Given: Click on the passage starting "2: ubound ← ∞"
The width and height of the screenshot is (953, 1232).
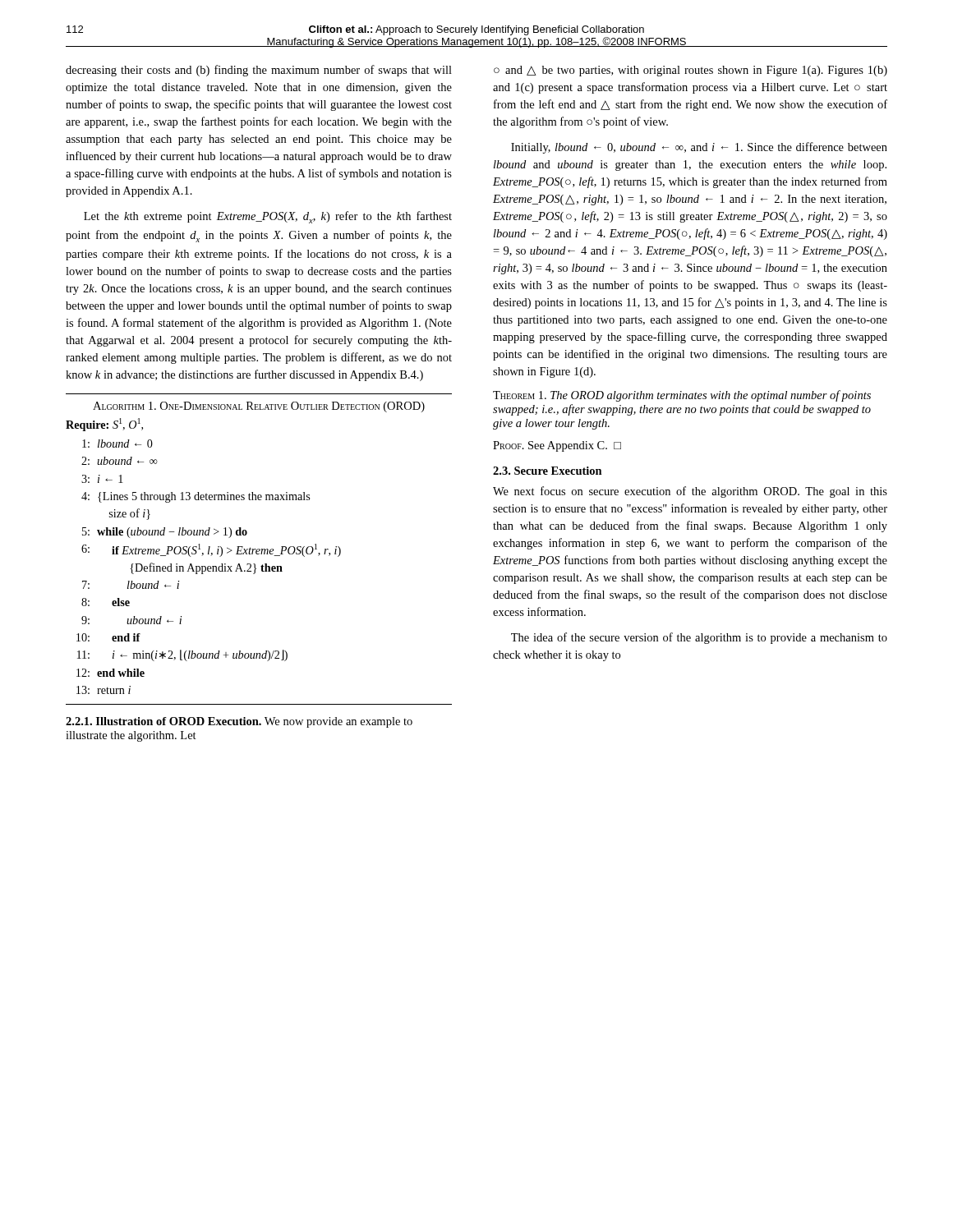Looking at the screenshot, I should [x=120, y=461].
